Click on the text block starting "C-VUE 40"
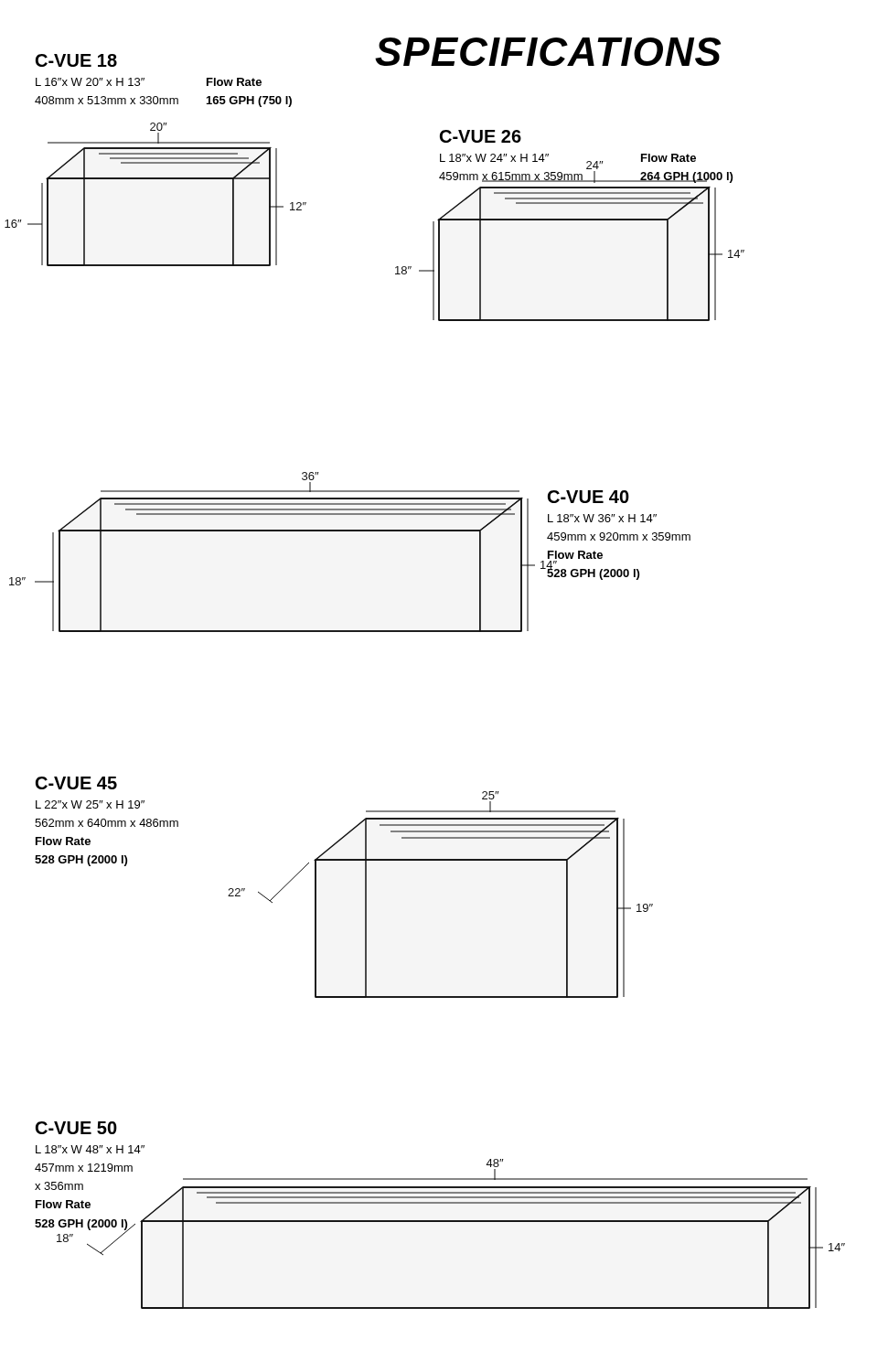 pyautogui.click(x=588, y=497)
